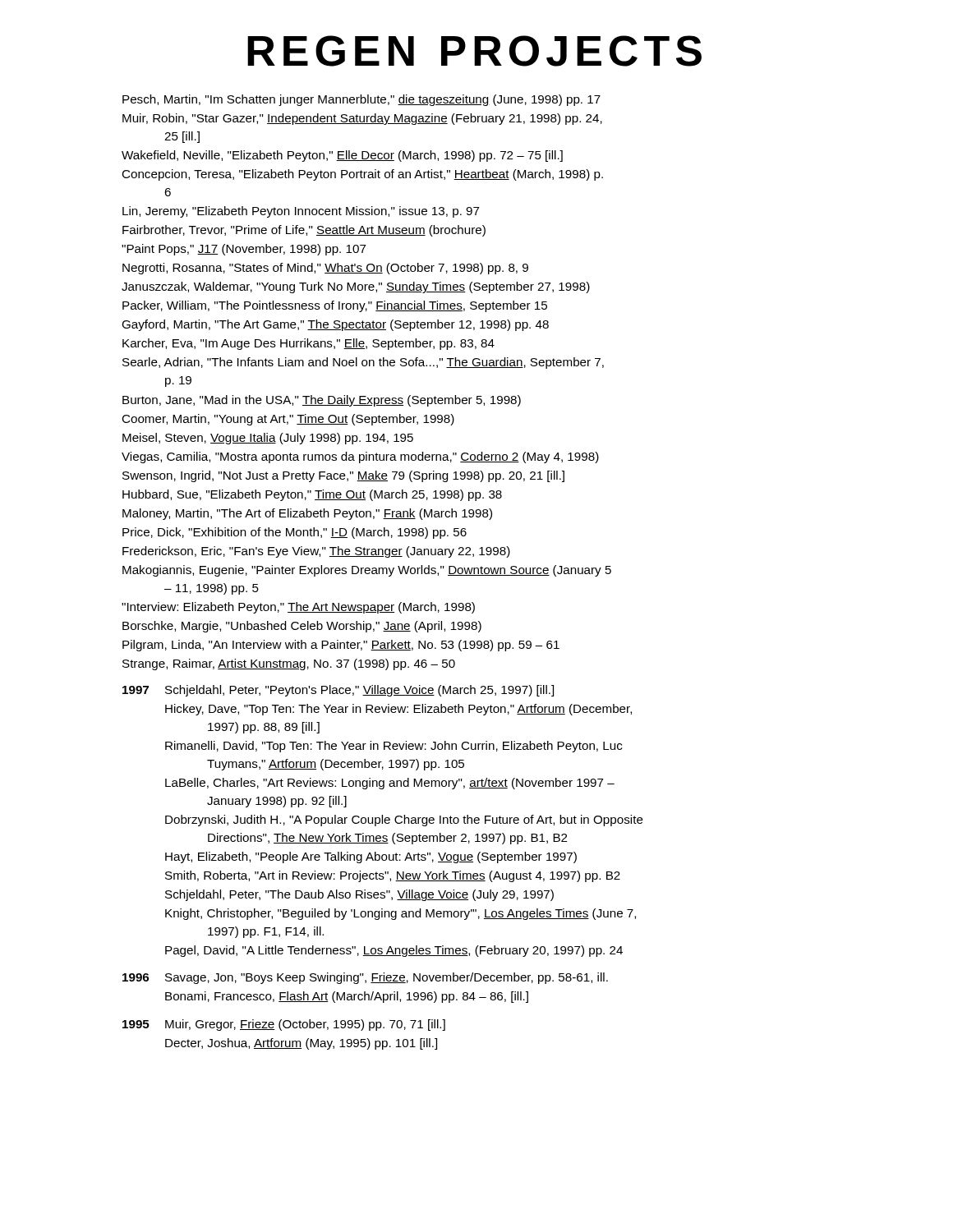Where is the passage that starts "Makogiannis, Eugenie, "Painter Explores"?
953x1232 pixels.
pos(367,578)
